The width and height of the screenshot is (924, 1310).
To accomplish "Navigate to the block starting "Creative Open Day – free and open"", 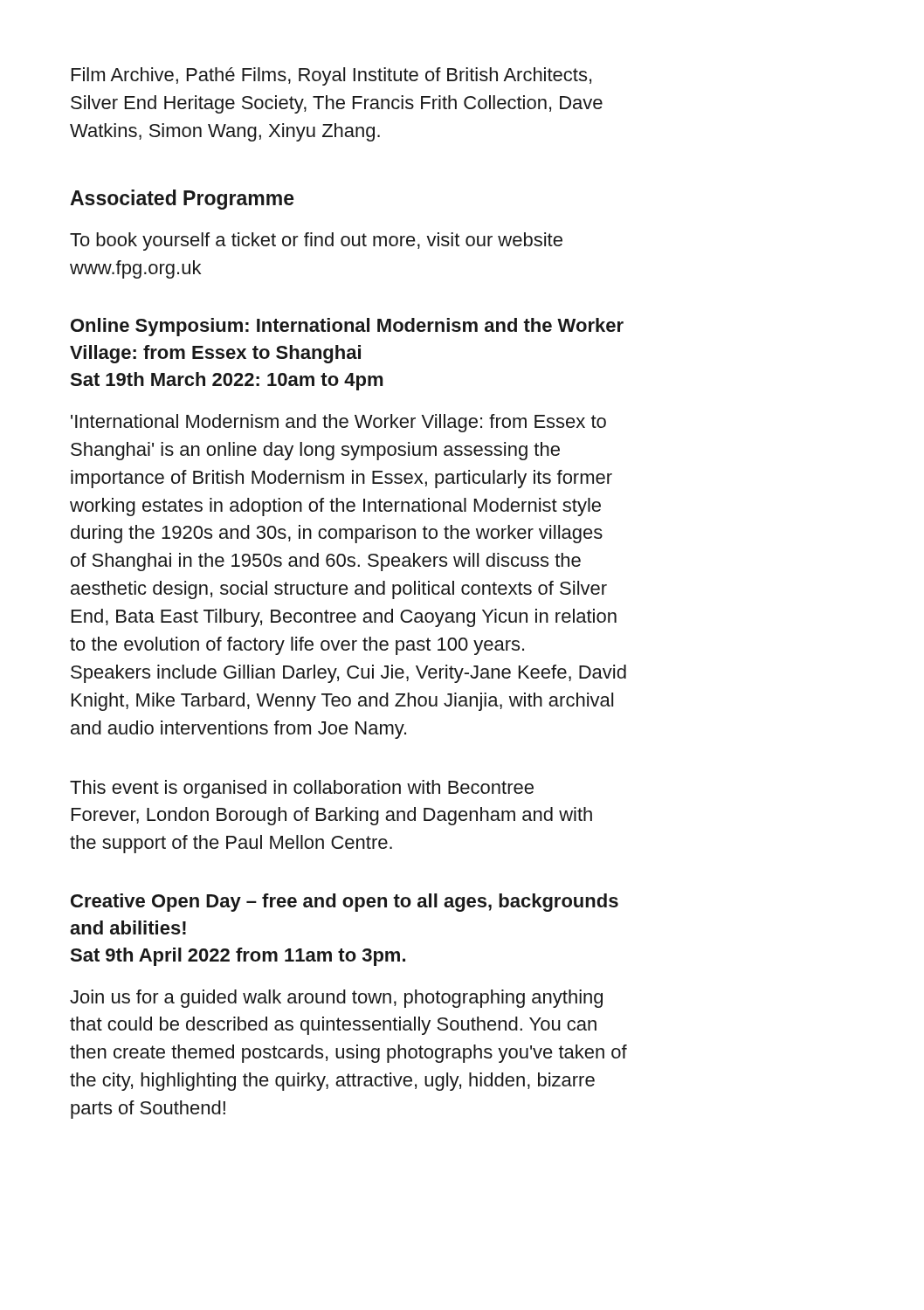I will (x=345, y=903).
